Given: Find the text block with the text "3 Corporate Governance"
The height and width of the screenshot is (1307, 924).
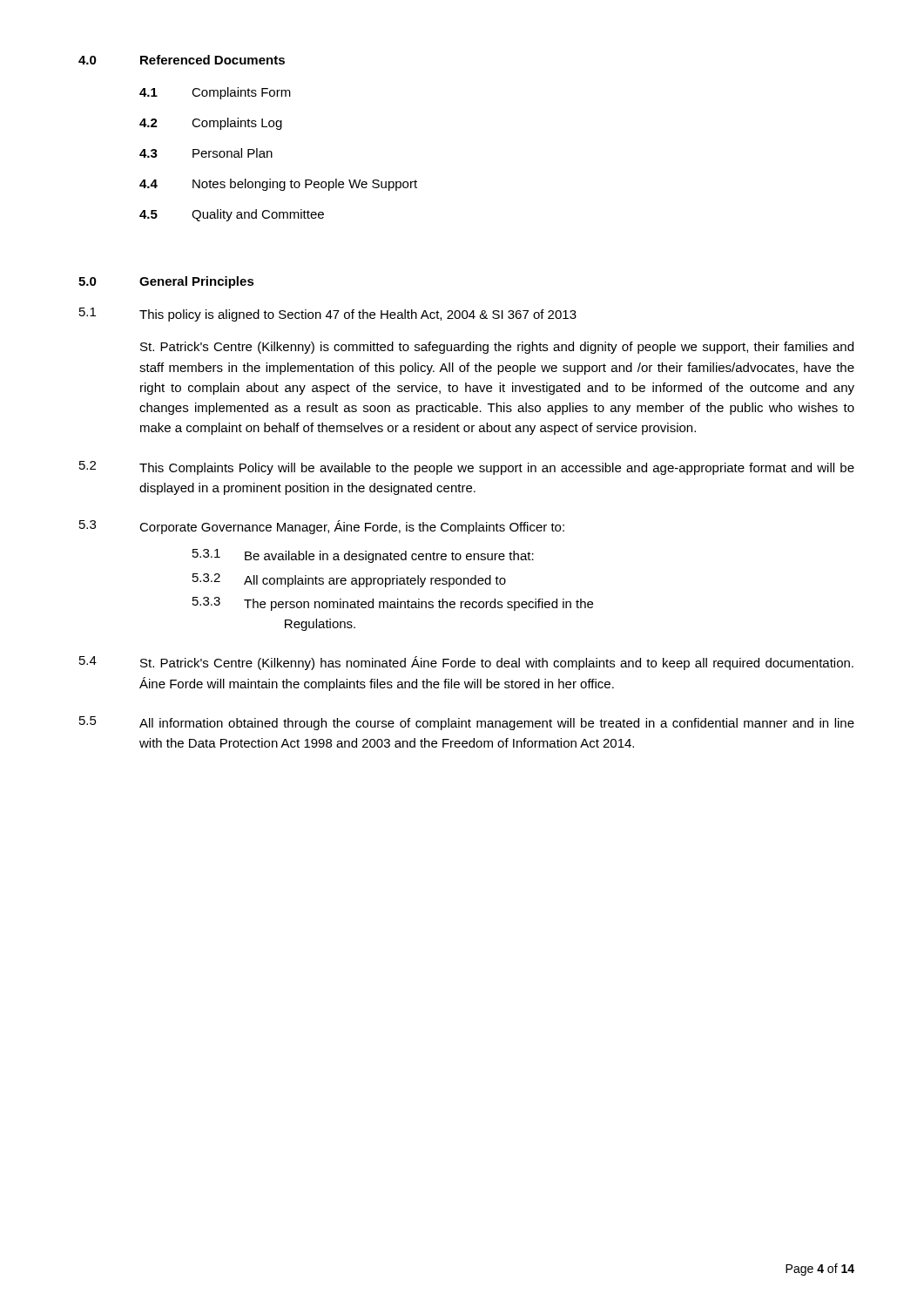Looking at the screenshot, I should pos(466,527).
